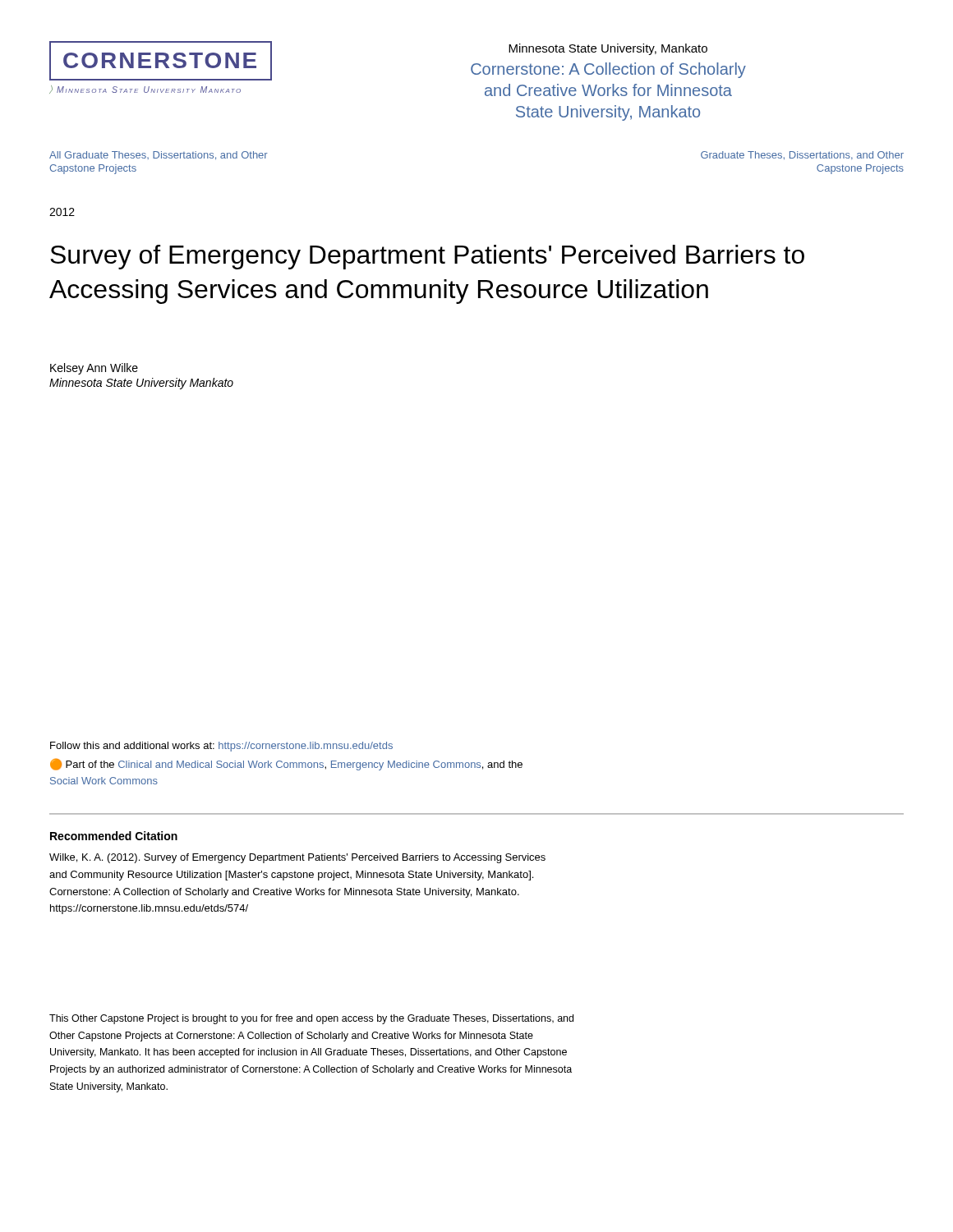This screenshot has width=953, height=1232.
Task: Locate the title that reads "Minnesota State University, Mankato Cornerstone:"
Action: (608, 82)
